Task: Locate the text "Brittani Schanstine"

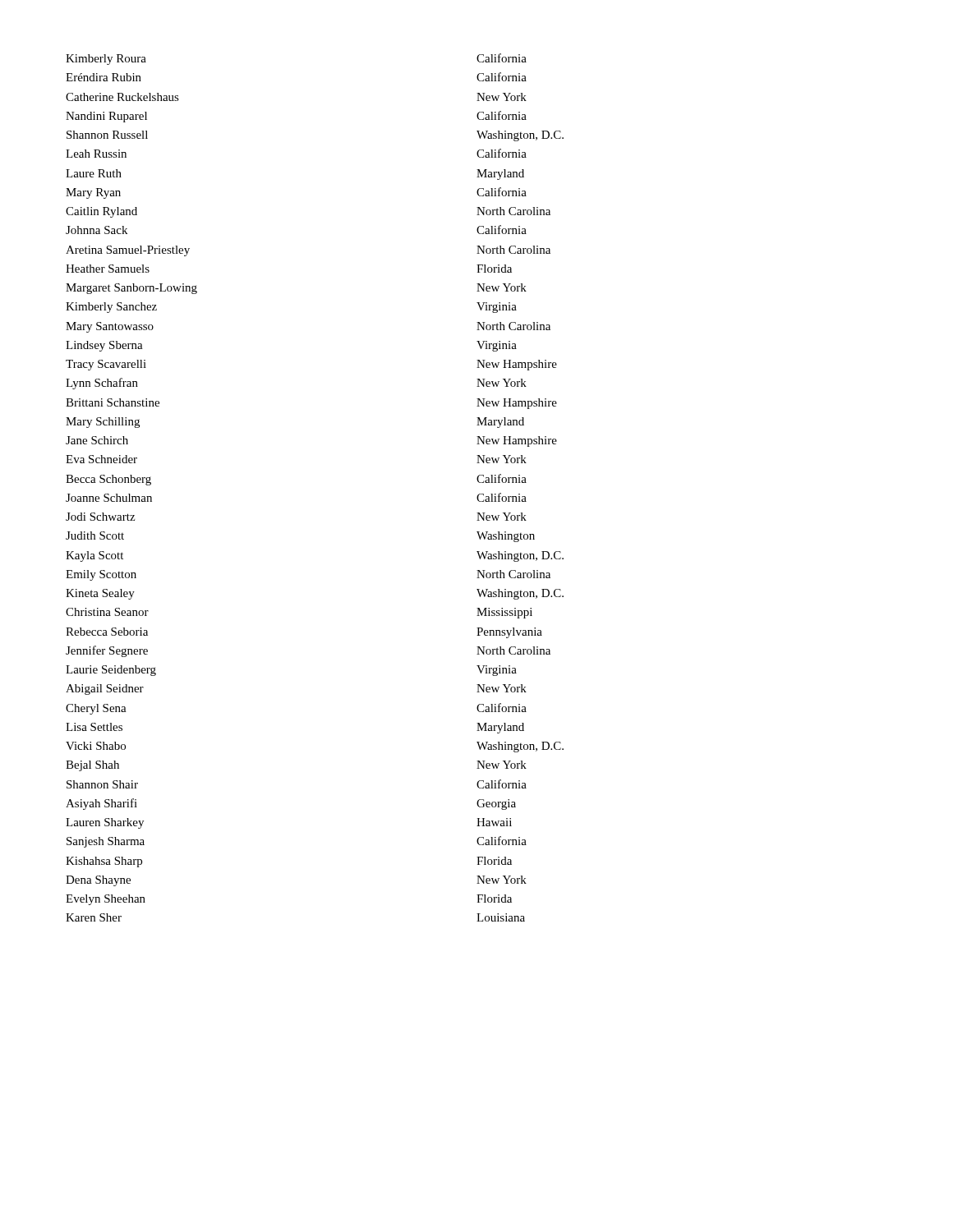Action: 113,402
